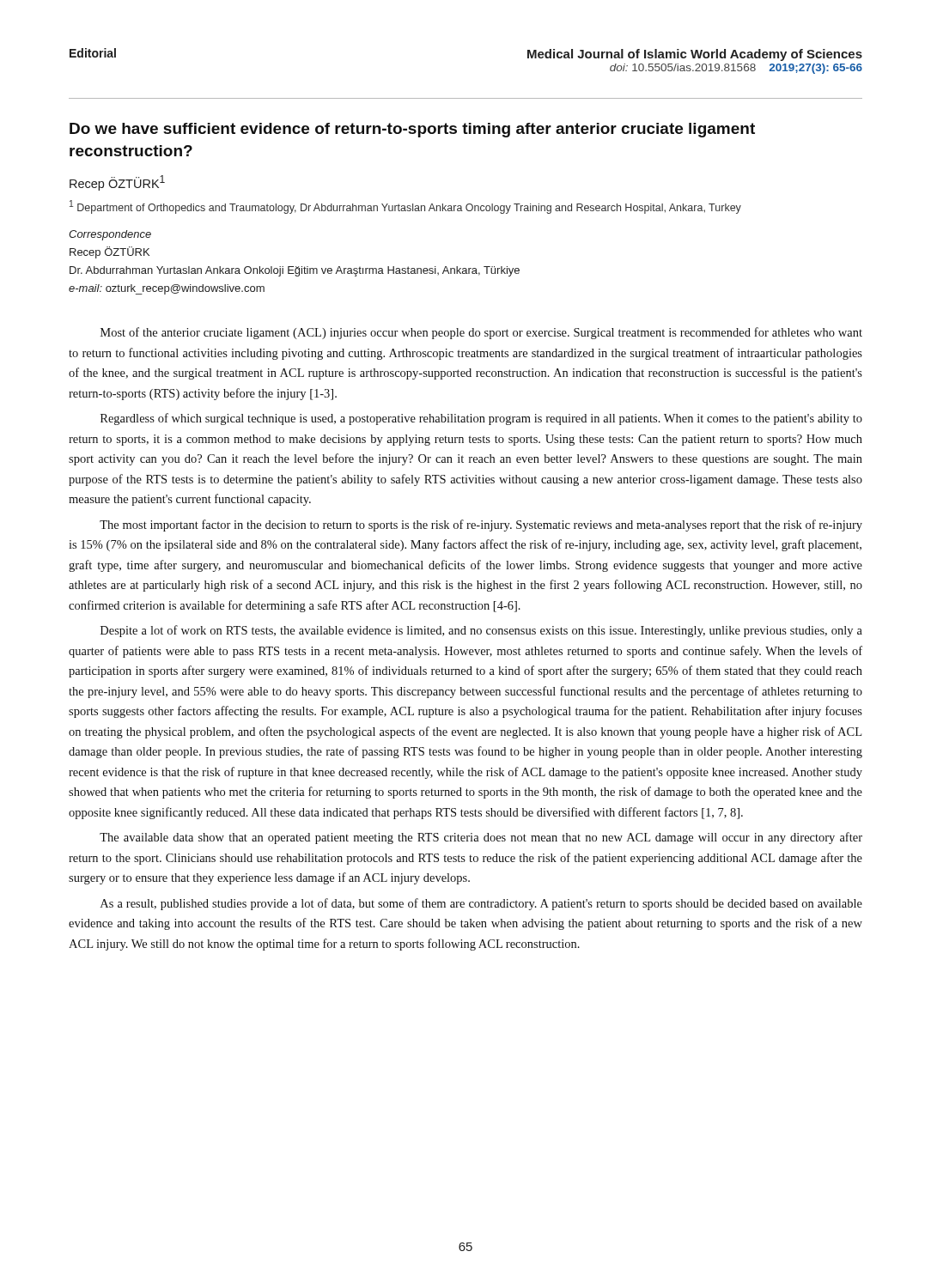Find the text block starting "Regardless of which surgical technique"
This screenshot has height=1288, width=931.
pyautogui.click(x=466, y=459)
